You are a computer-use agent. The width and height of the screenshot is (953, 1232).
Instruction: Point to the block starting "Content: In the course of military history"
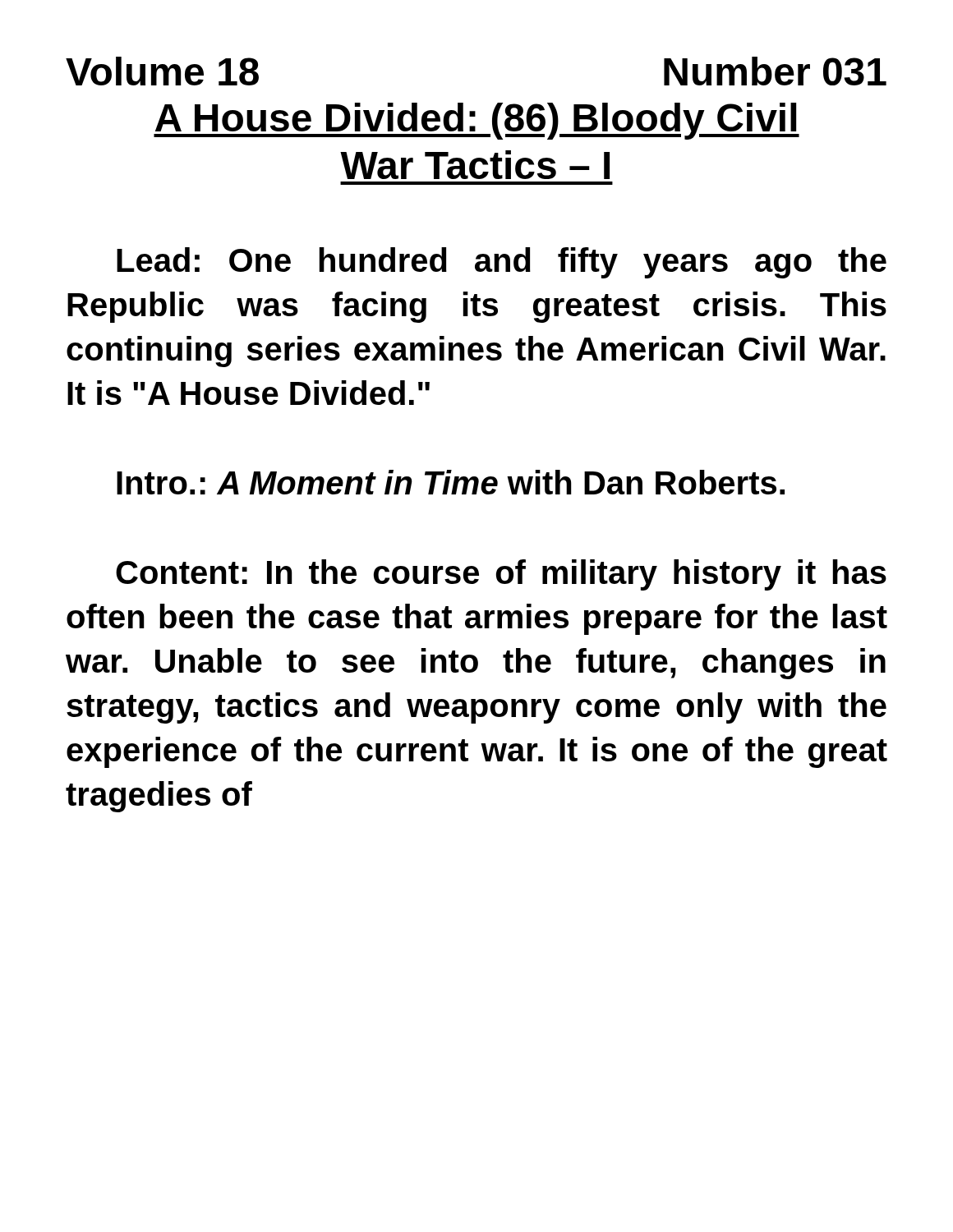[x=476, y=684]
